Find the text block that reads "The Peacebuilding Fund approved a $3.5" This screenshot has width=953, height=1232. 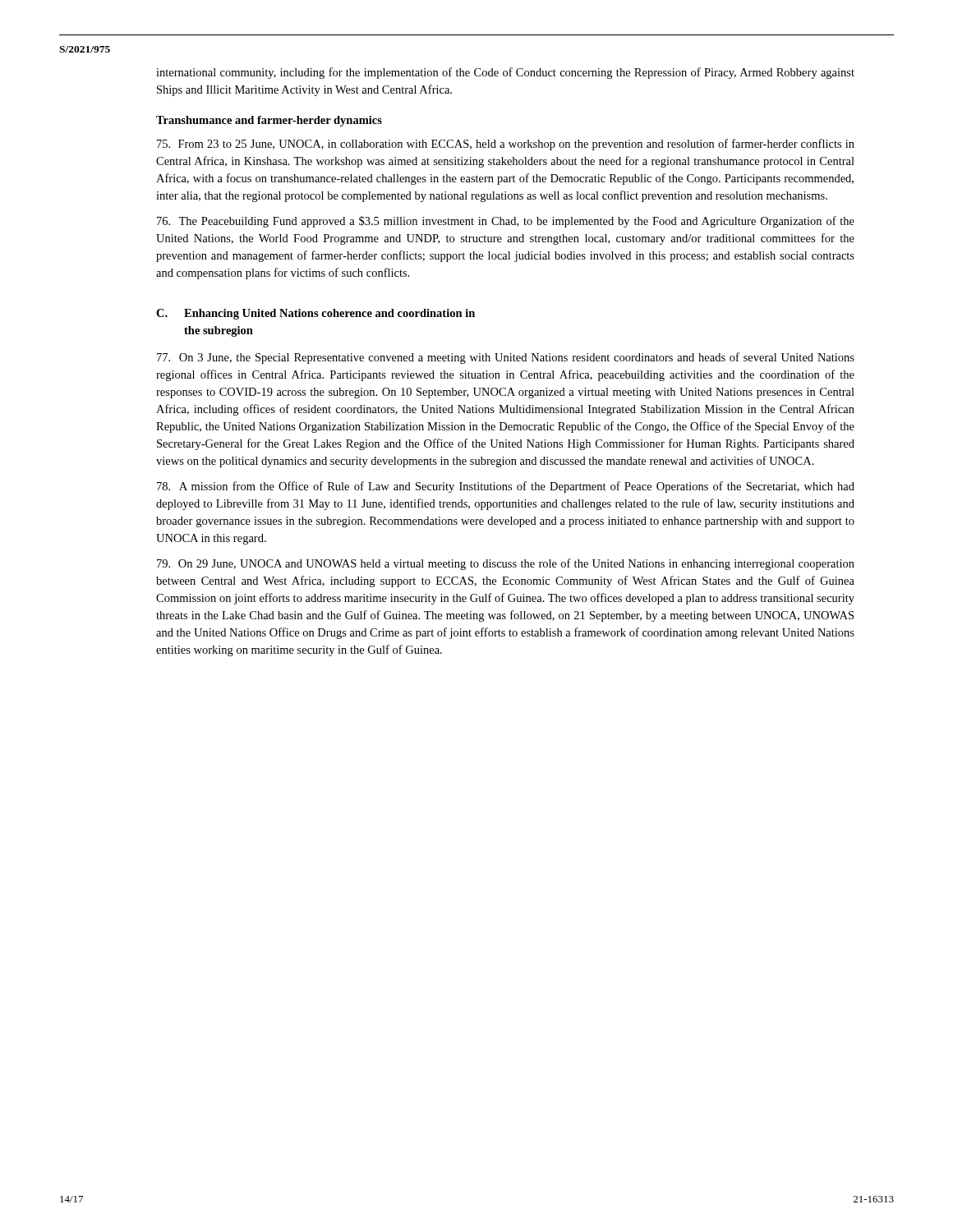coord(505,247)
